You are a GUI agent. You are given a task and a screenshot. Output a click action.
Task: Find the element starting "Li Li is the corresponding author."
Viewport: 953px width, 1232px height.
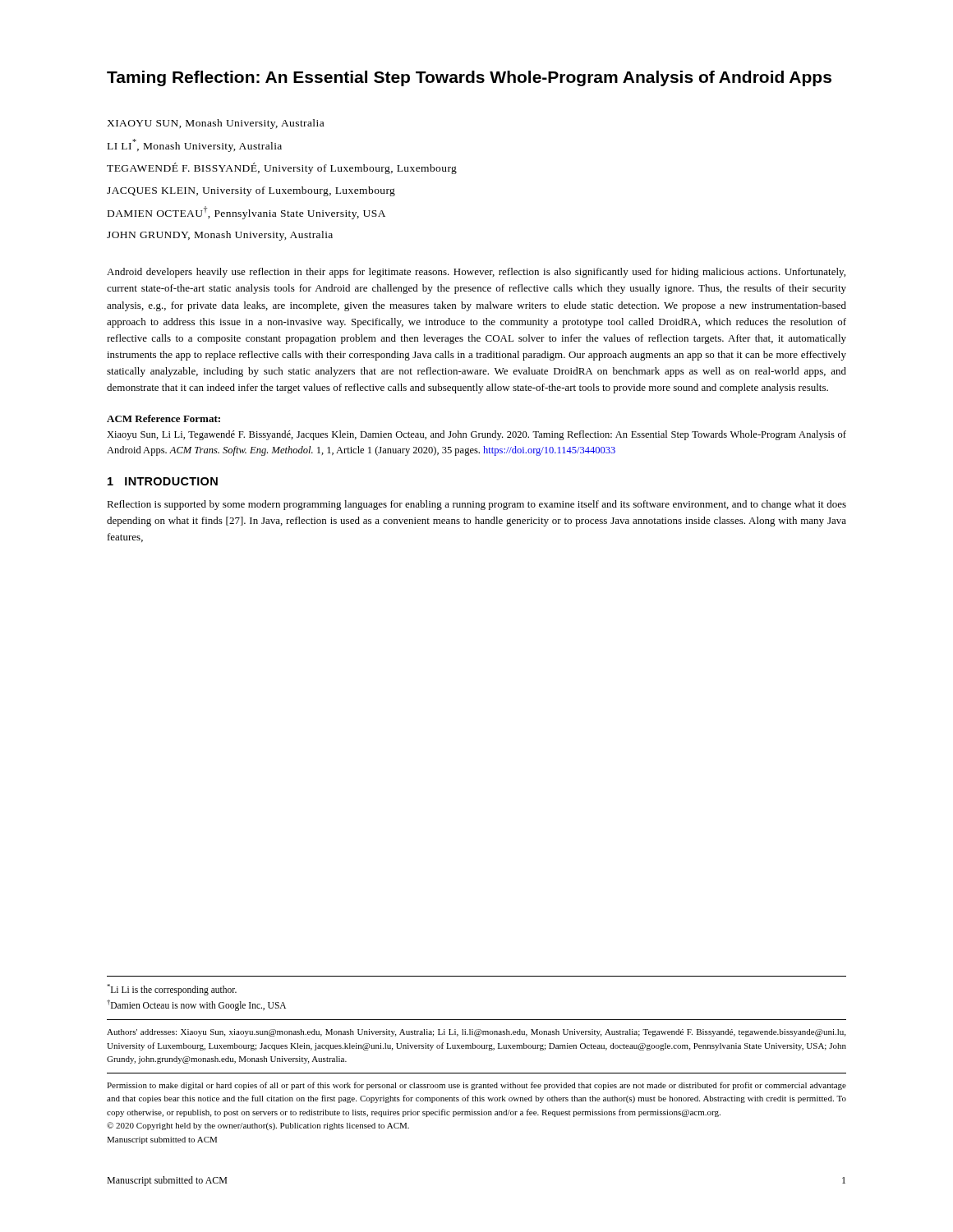pyautogui.click(x=172, y=988)
